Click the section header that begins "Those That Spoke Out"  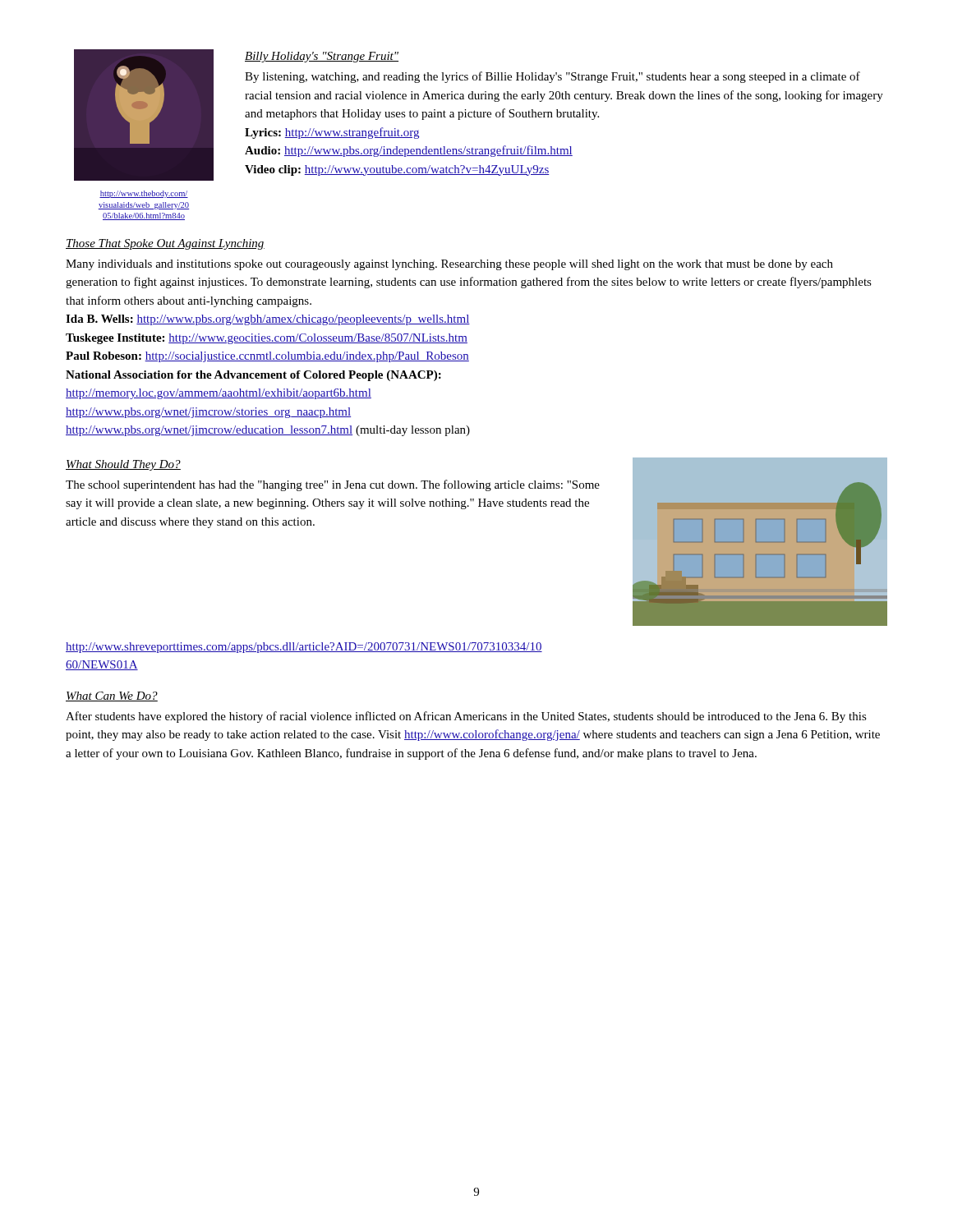[x=165, y=243]
